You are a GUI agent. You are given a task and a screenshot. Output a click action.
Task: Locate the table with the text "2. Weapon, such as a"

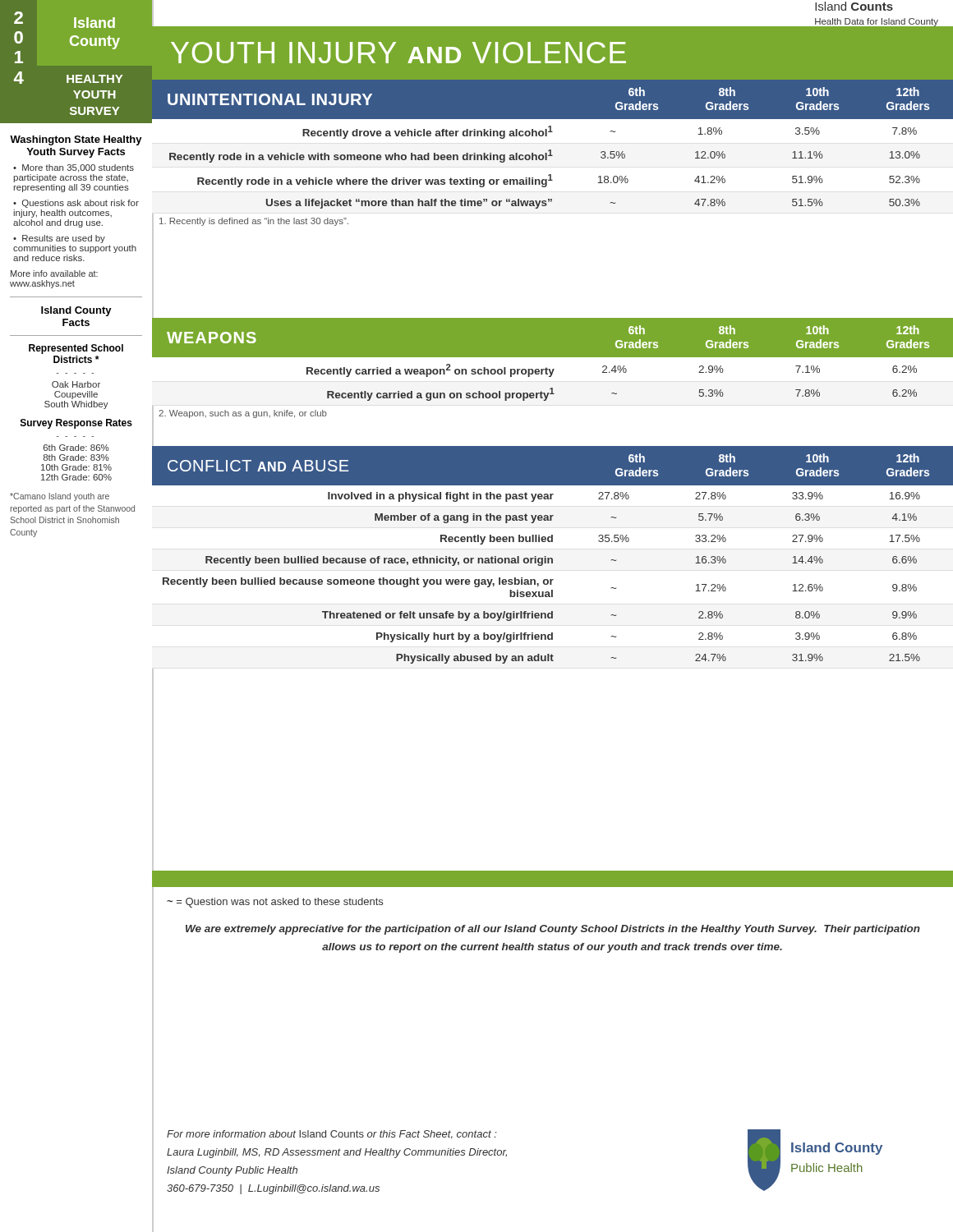[553, 389]
